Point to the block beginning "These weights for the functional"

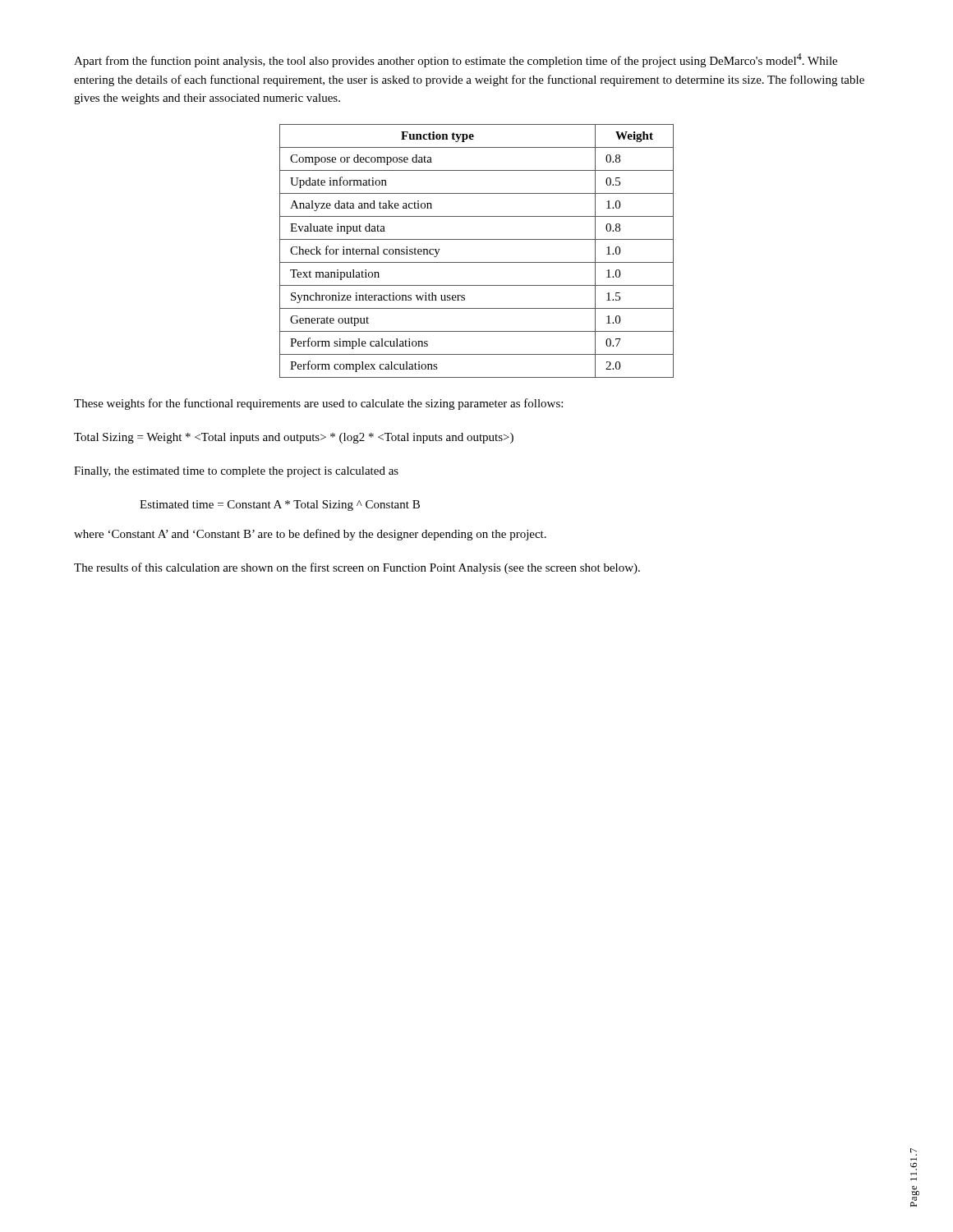coord(319,403)
